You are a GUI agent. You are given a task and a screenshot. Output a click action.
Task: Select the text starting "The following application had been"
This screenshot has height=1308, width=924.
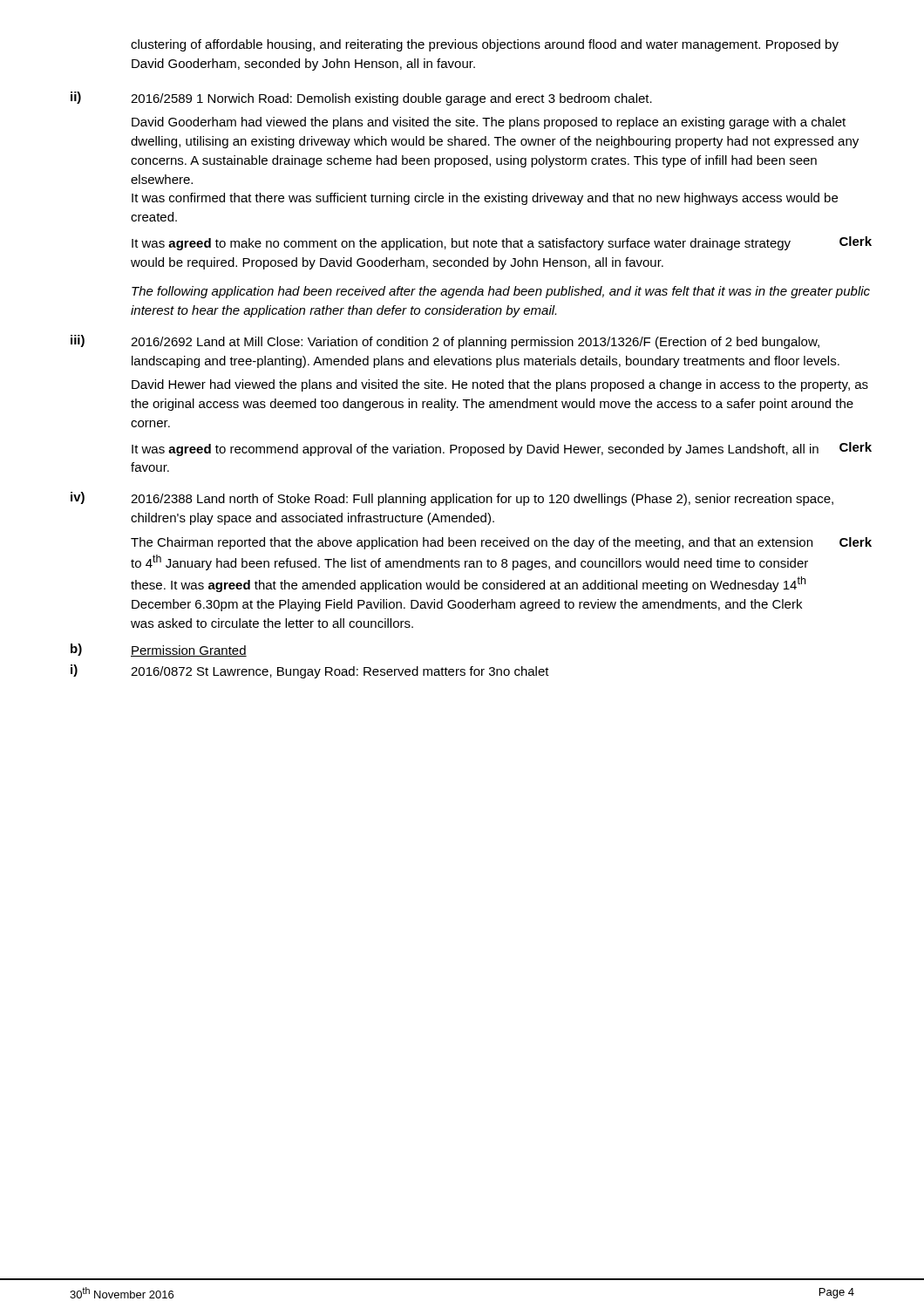[x=501, y=301]
